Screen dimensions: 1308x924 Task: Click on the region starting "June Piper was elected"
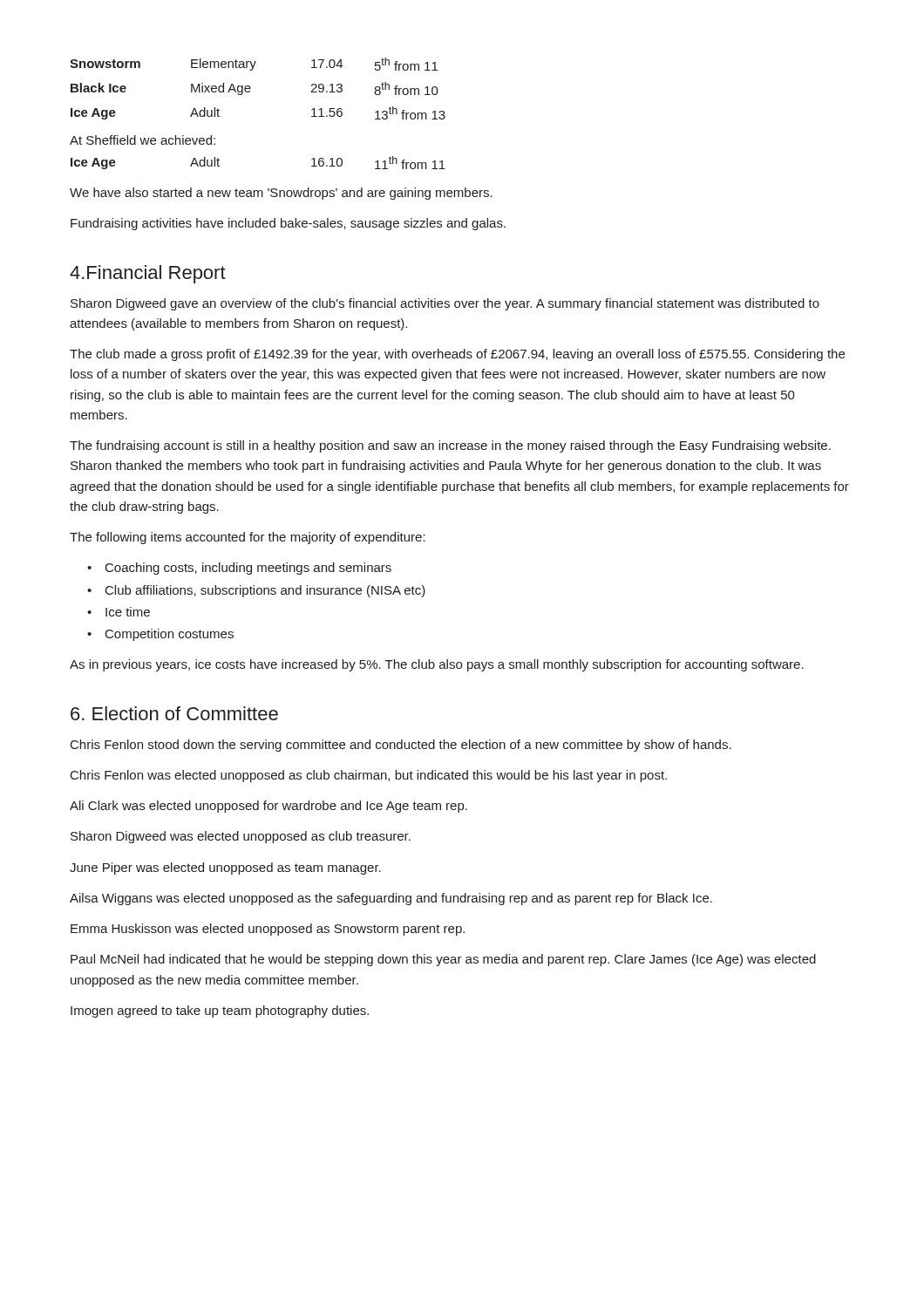(226, 867)
